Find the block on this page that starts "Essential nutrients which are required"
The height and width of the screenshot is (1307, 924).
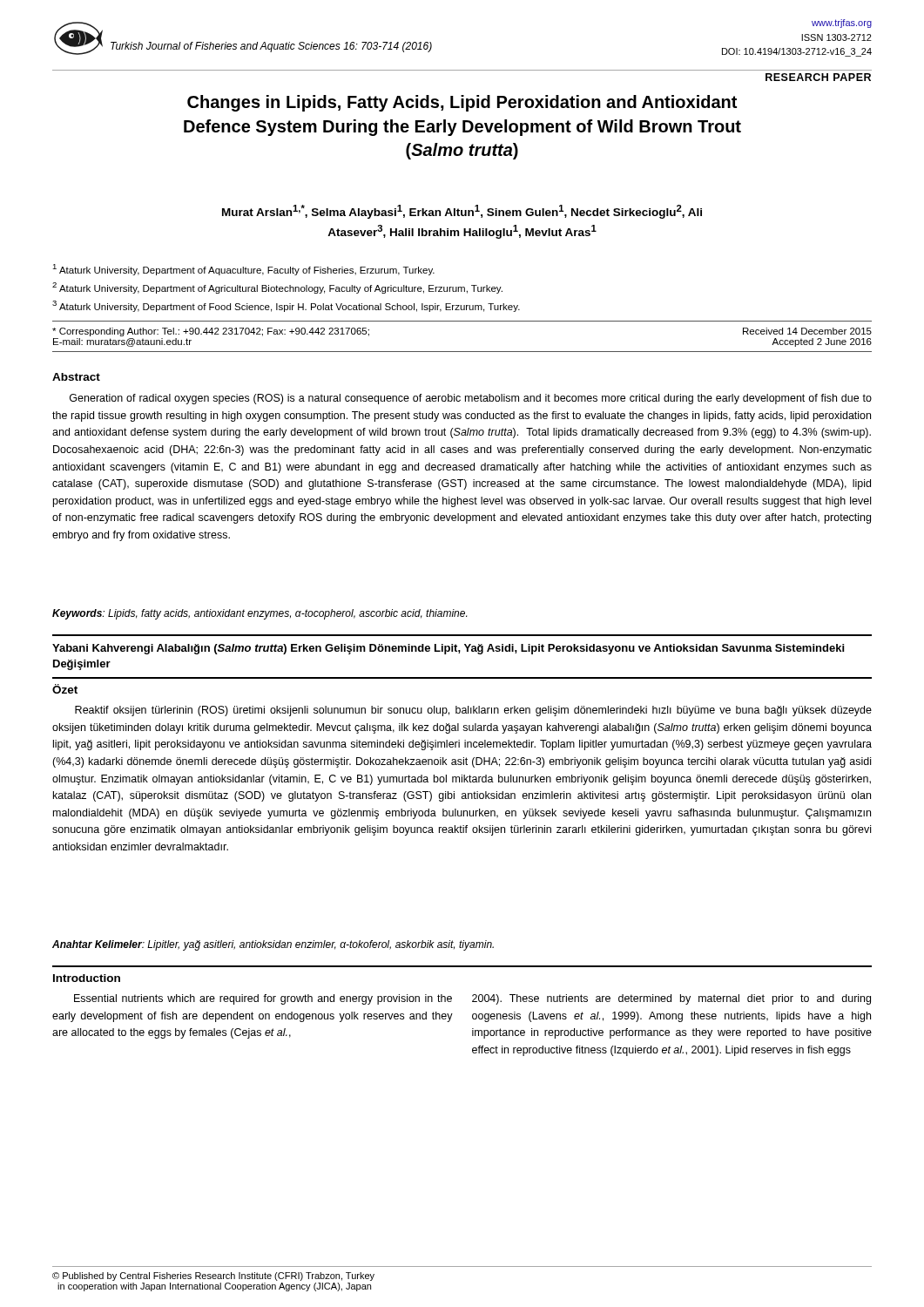click(x=252, y=1016)
